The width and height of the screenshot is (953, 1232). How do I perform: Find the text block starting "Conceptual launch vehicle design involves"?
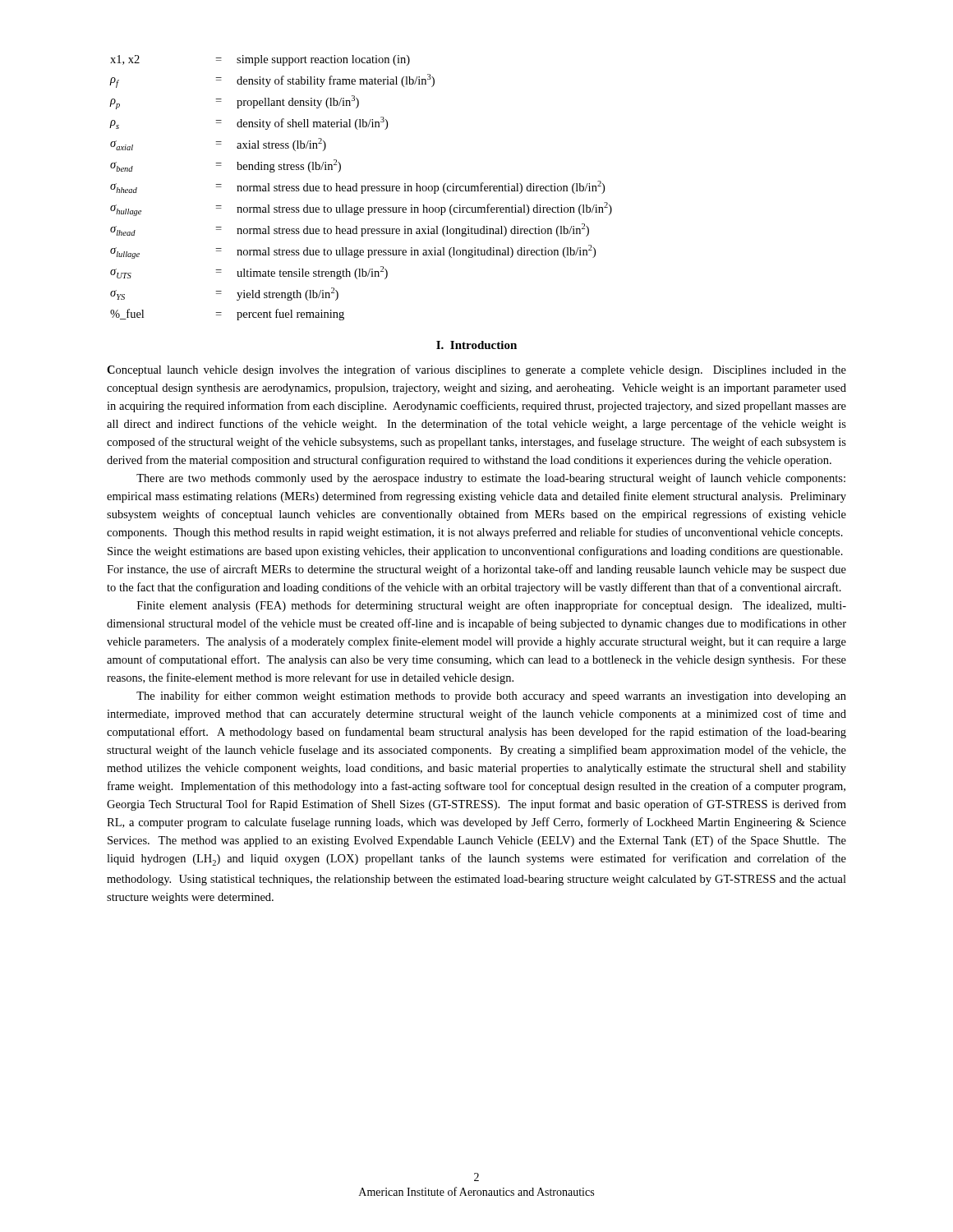tap(476, 633)
